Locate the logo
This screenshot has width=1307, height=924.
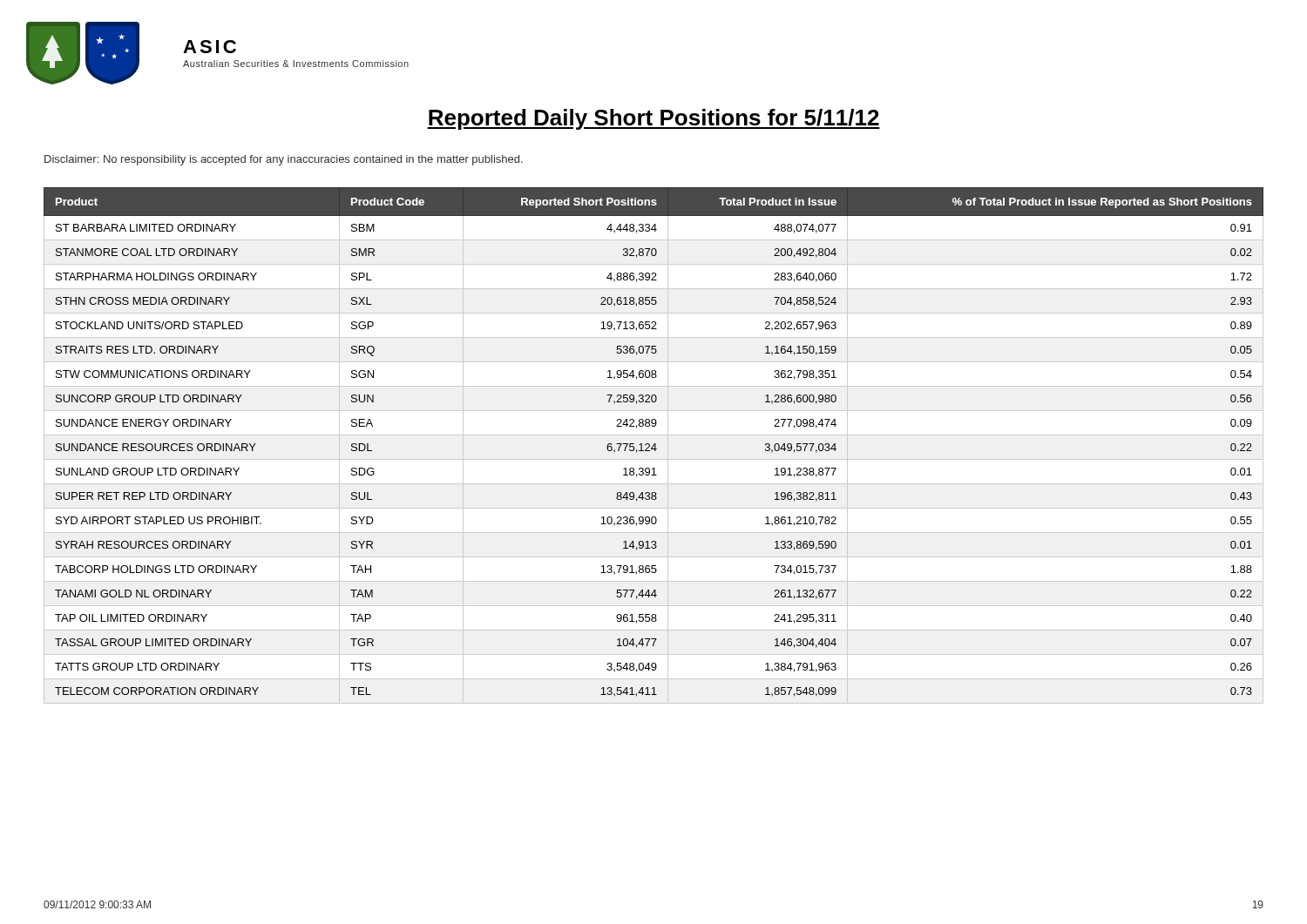[218, 52]
